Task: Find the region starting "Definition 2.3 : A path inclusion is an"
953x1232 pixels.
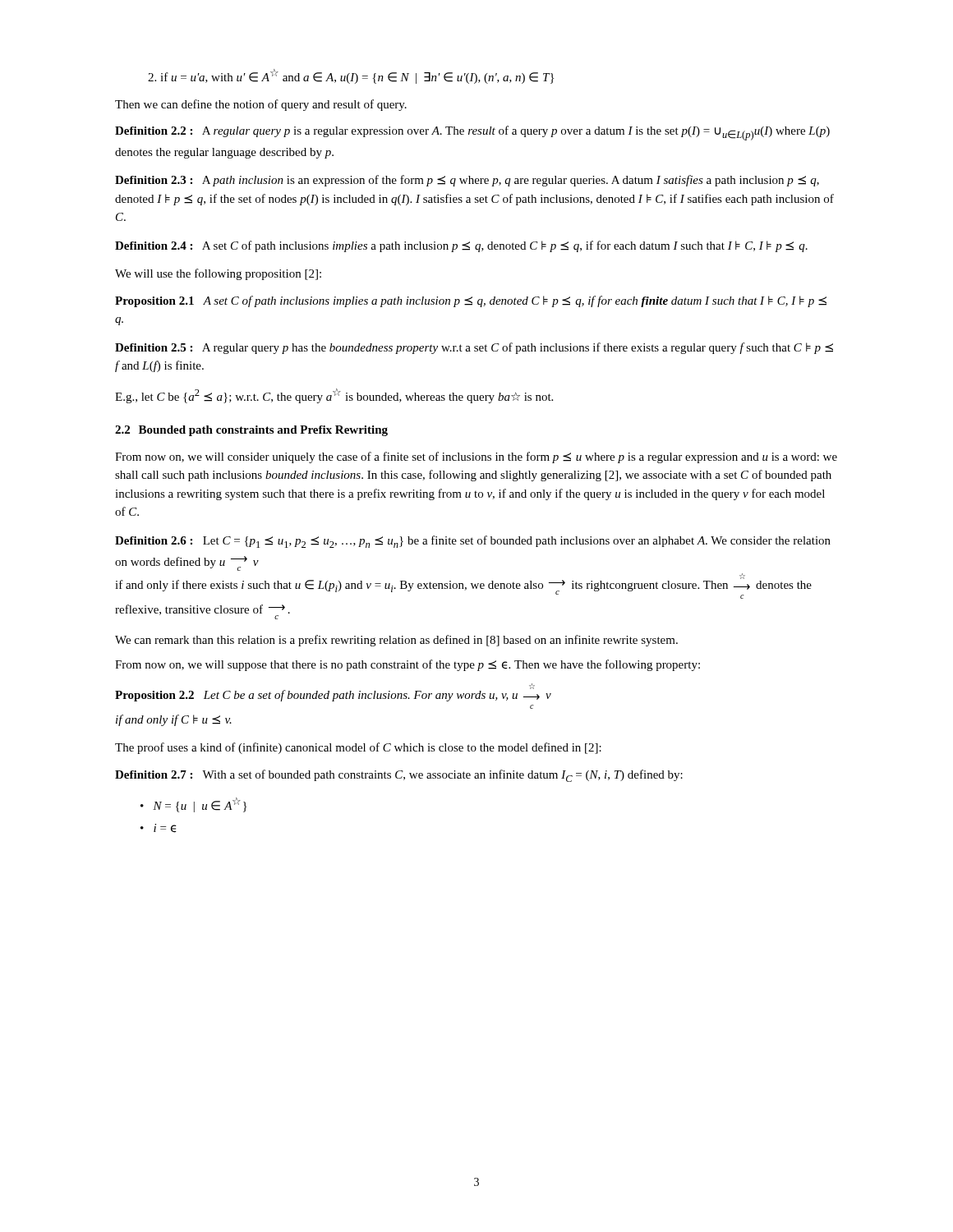Action: (x=474, y=199)
